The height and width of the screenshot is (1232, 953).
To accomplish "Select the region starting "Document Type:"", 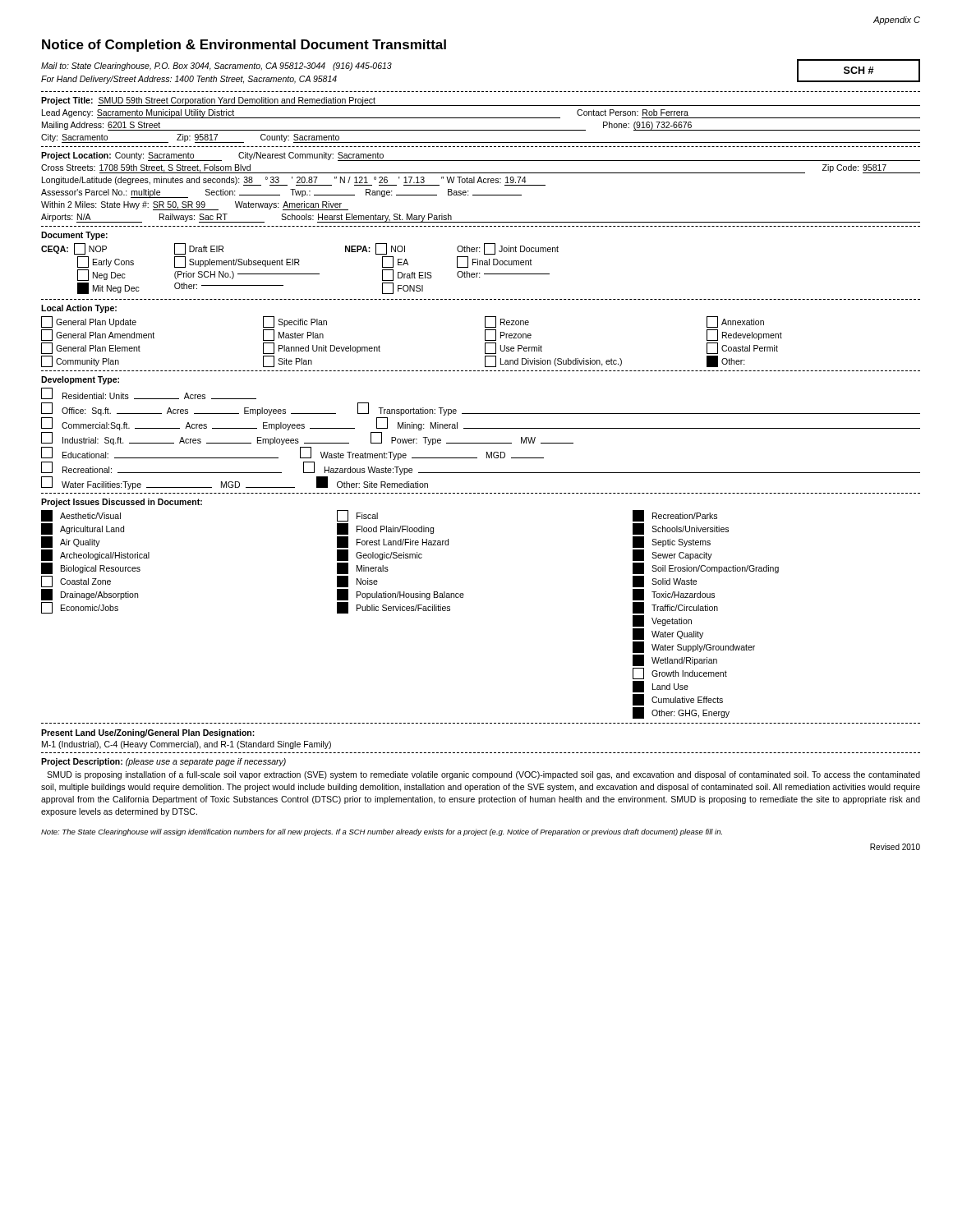I will [x=75, y=235].
